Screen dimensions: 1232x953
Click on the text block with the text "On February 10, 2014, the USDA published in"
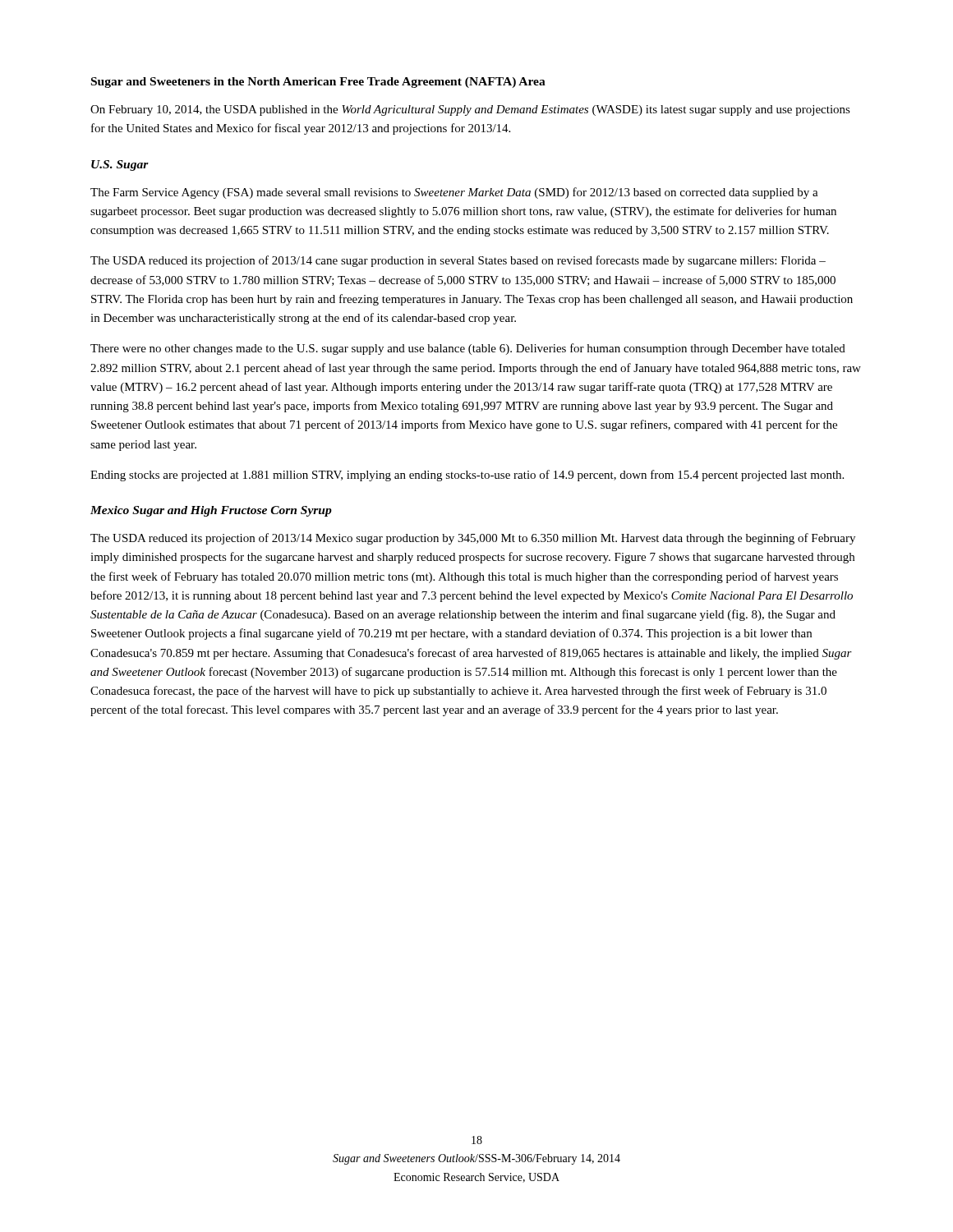coord(470,119)
